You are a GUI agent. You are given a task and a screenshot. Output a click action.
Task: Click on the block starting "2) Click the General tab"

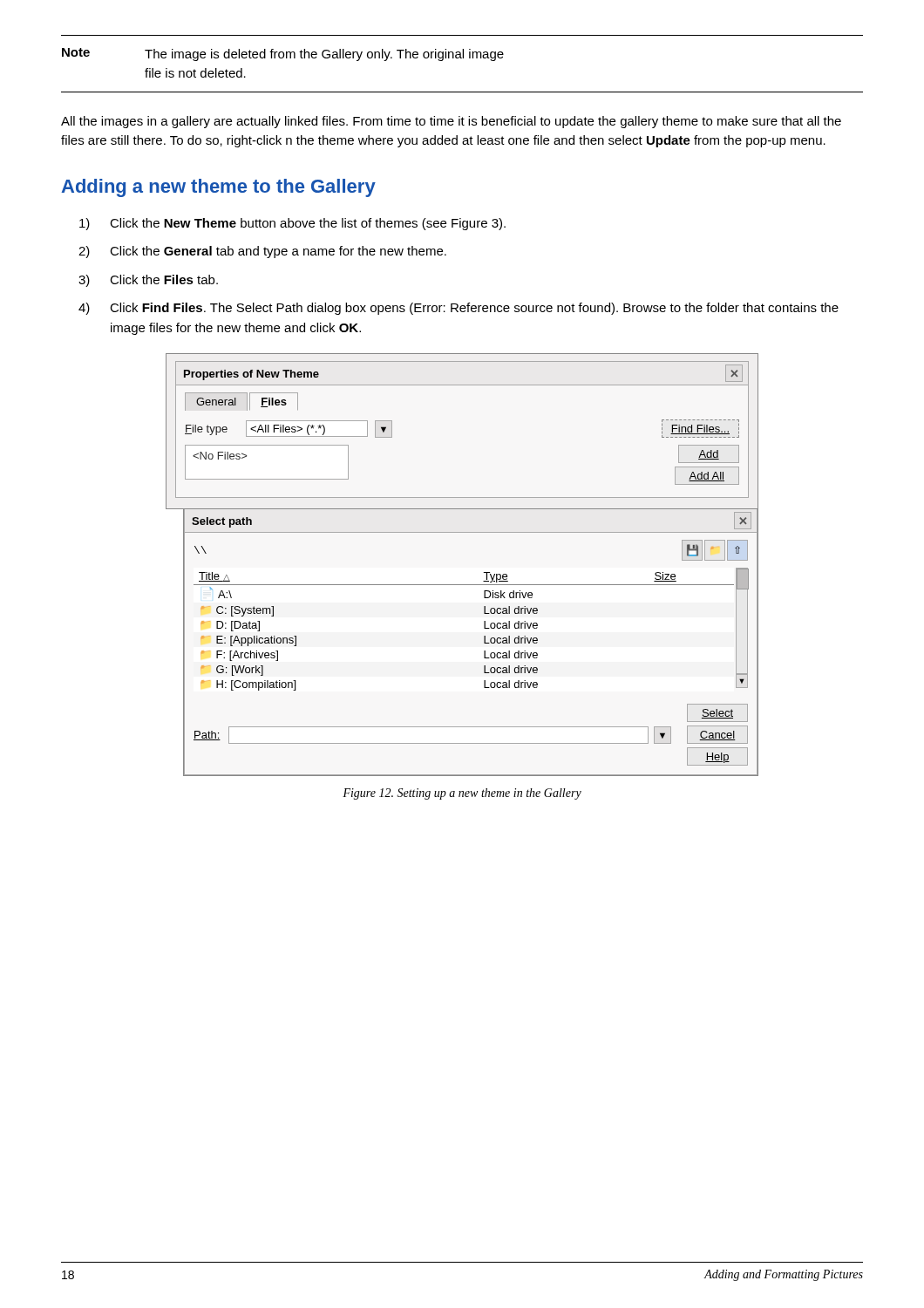tap(262, 252)
